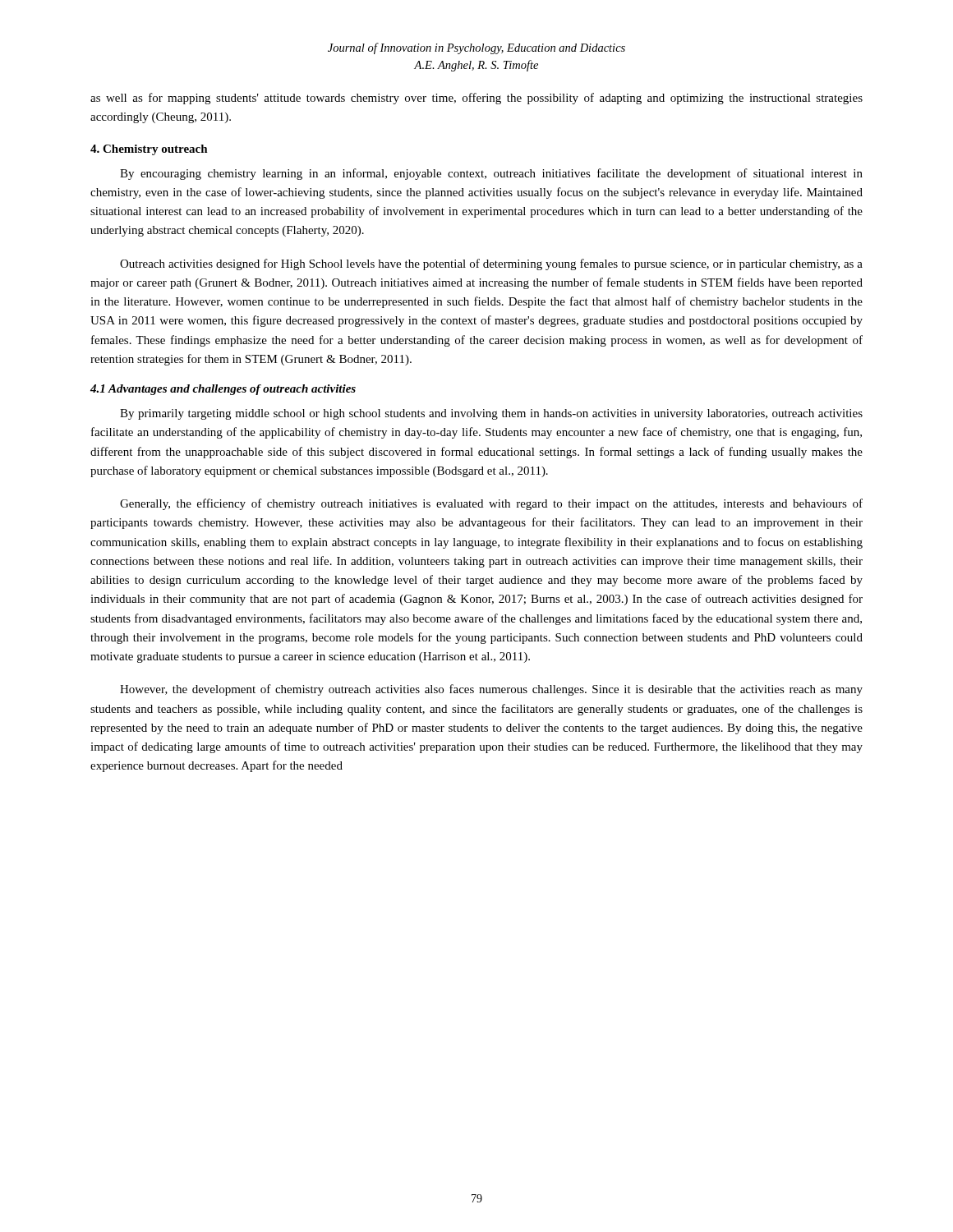This screenshot has height=1232, width=953.
Task: Select the section header containing "4.1 Advantages and challenges of"
Action: click(x=223, y=389)
